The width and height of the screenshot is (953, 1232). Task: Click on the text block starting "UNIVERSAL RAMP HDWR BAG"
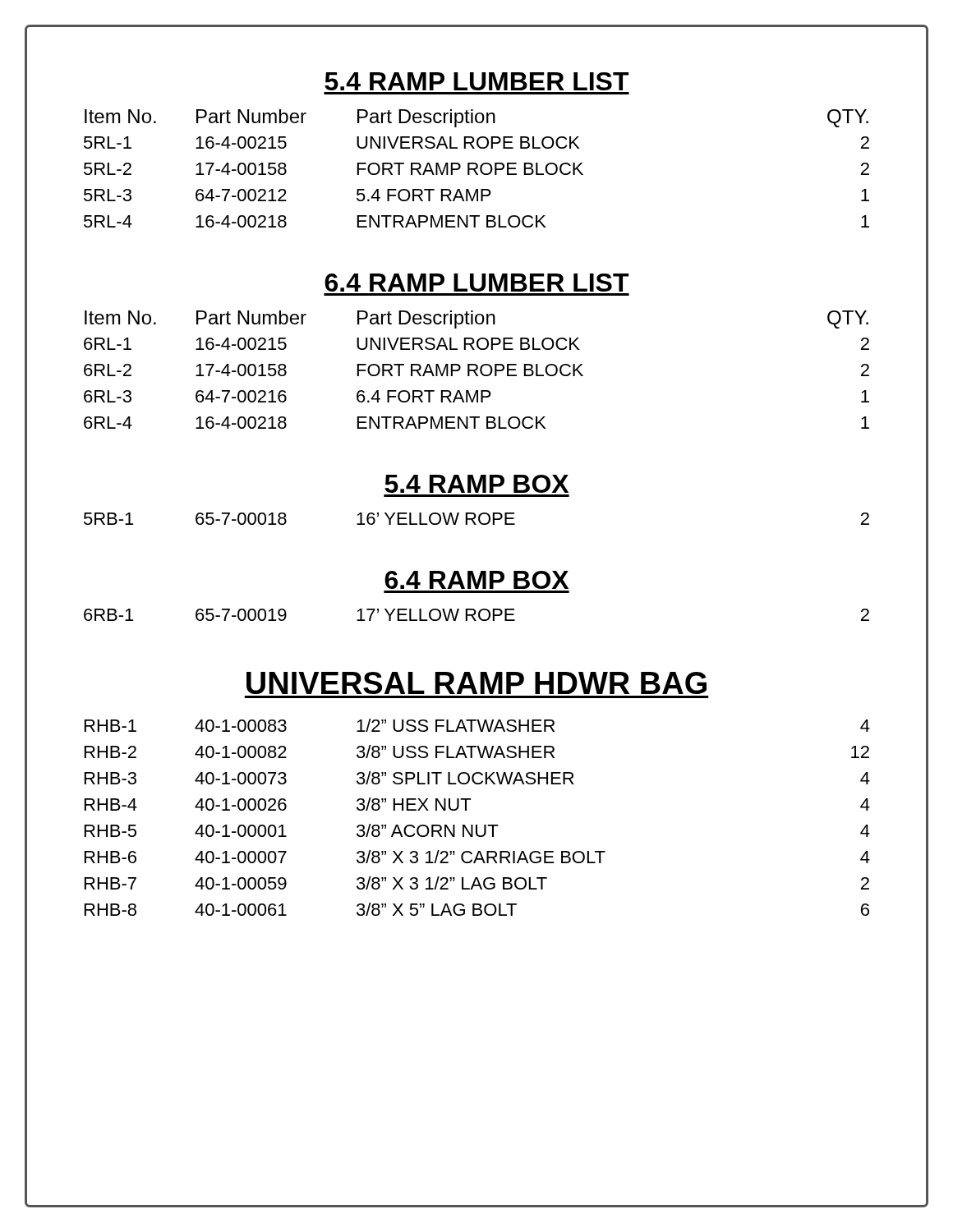(476, 683)
